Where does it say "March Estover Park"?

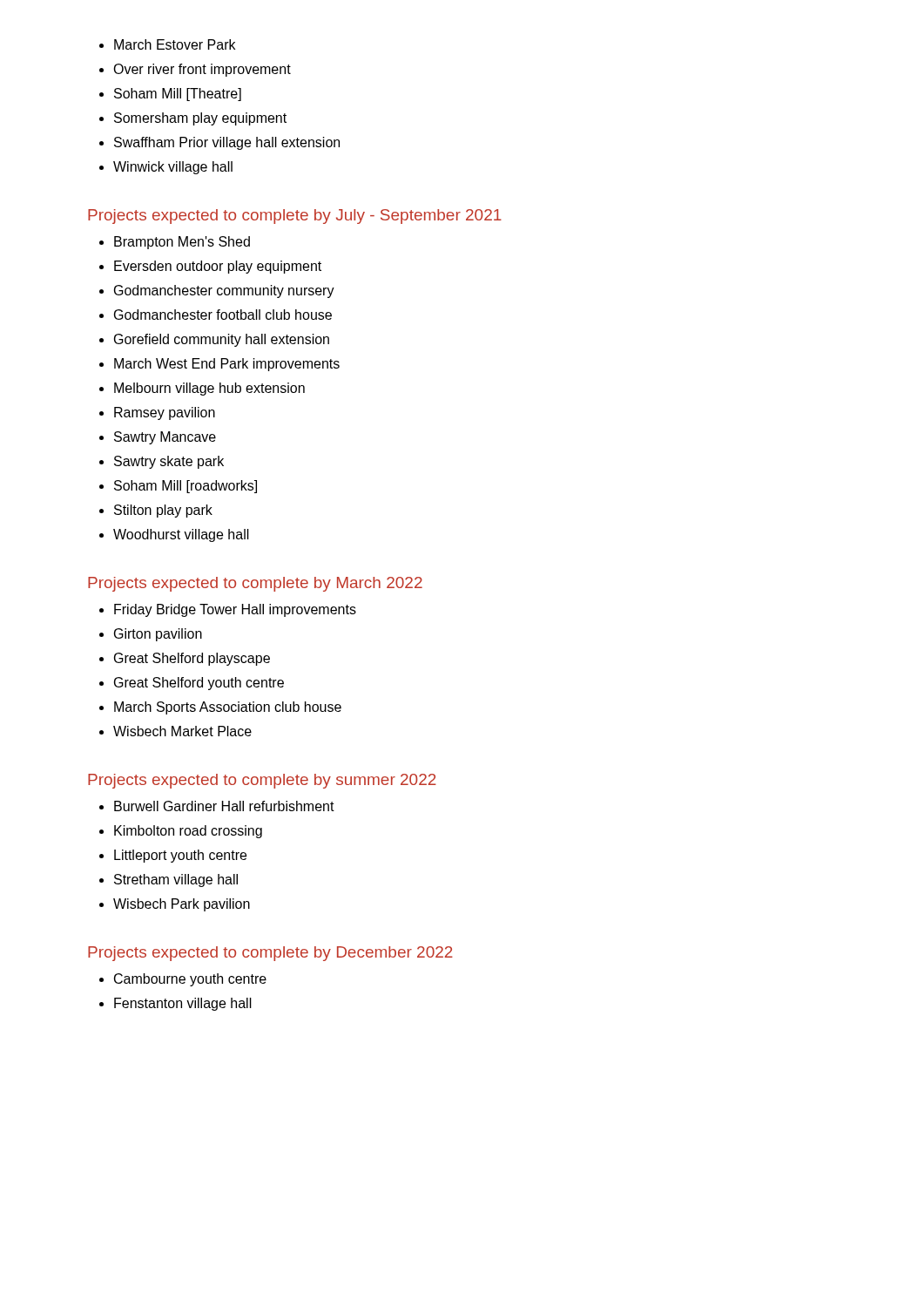[x=174, y=45]
